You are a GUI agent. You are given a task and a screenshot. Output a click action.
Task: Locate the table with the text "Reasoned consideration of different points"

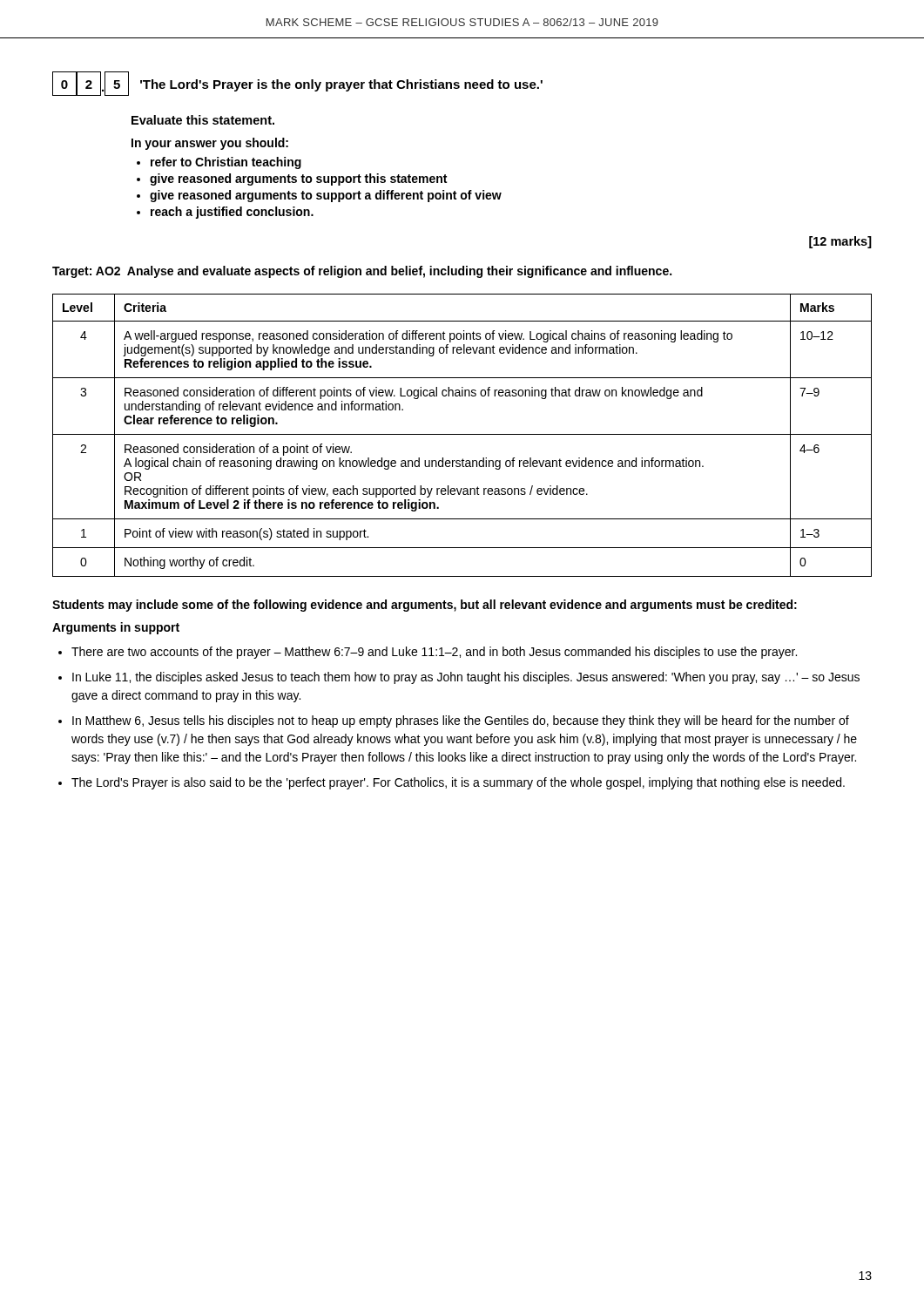(x=462, y=435)
